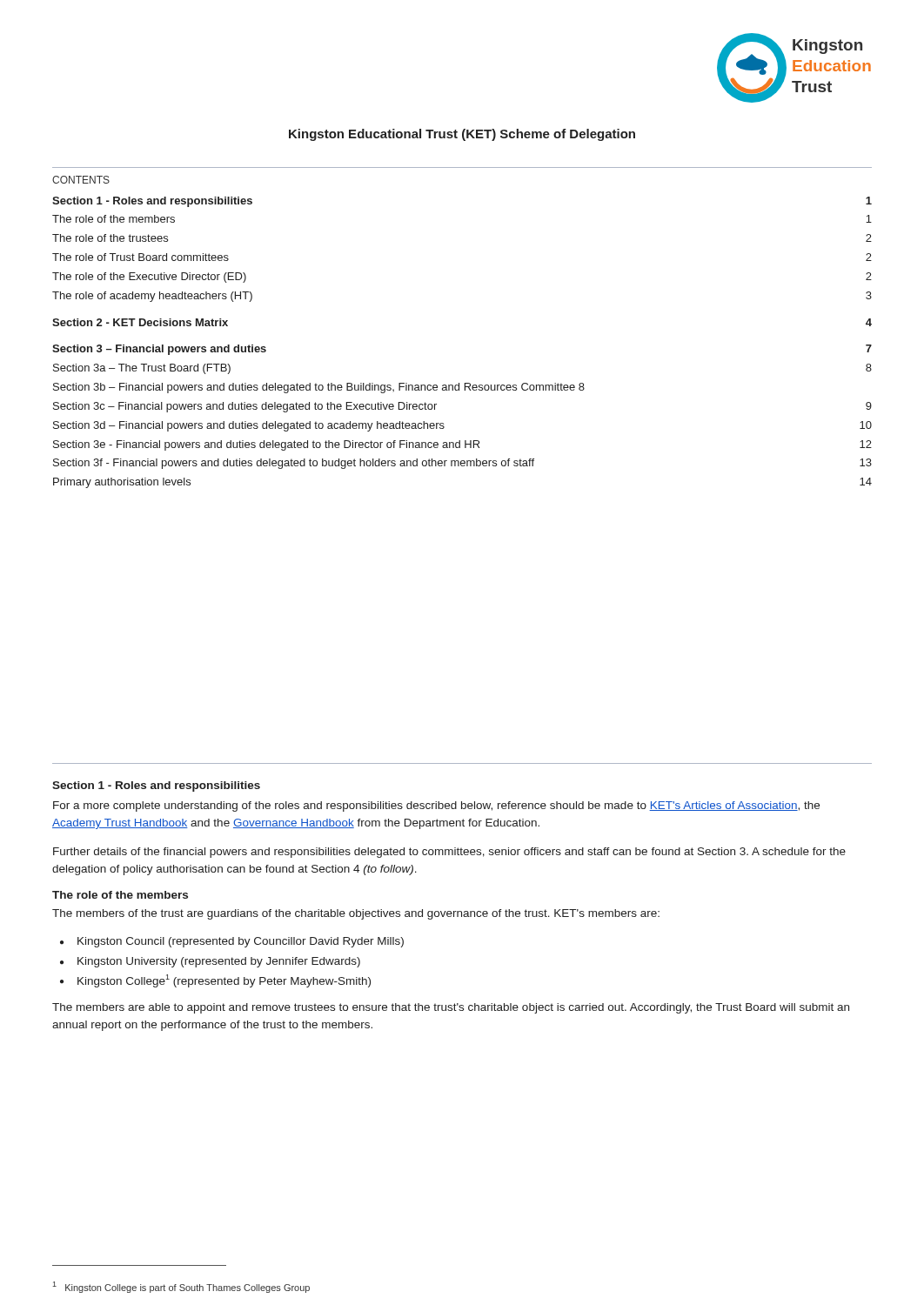Find the text block that says "For a more complete understanding of the roles"
The width and height of the screenshot is (924, 1305).
pyautogui.click(x=462, y=815)
